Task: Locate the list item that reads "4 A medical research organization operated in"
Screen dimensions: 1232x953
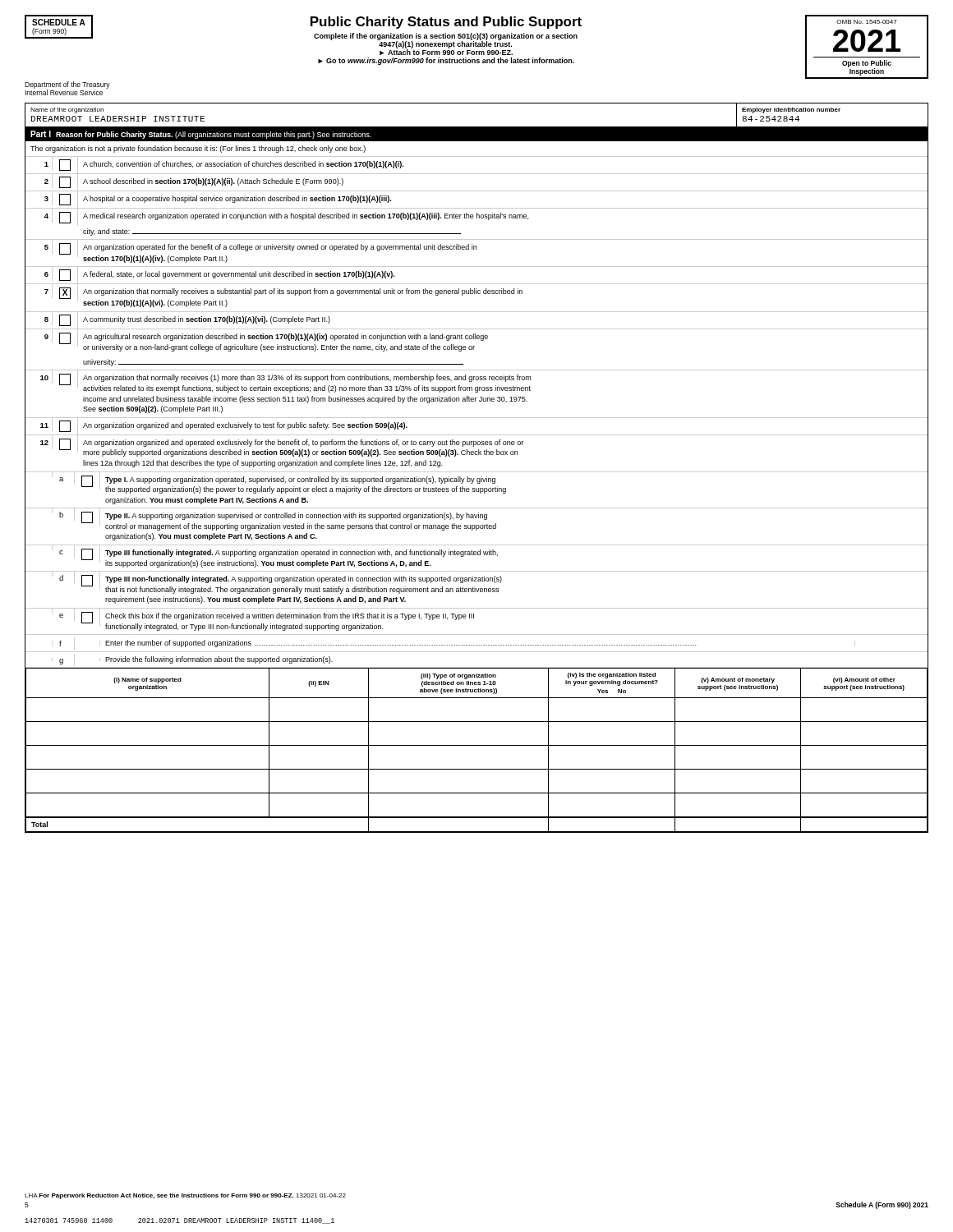Action: (x=476, y=224)
